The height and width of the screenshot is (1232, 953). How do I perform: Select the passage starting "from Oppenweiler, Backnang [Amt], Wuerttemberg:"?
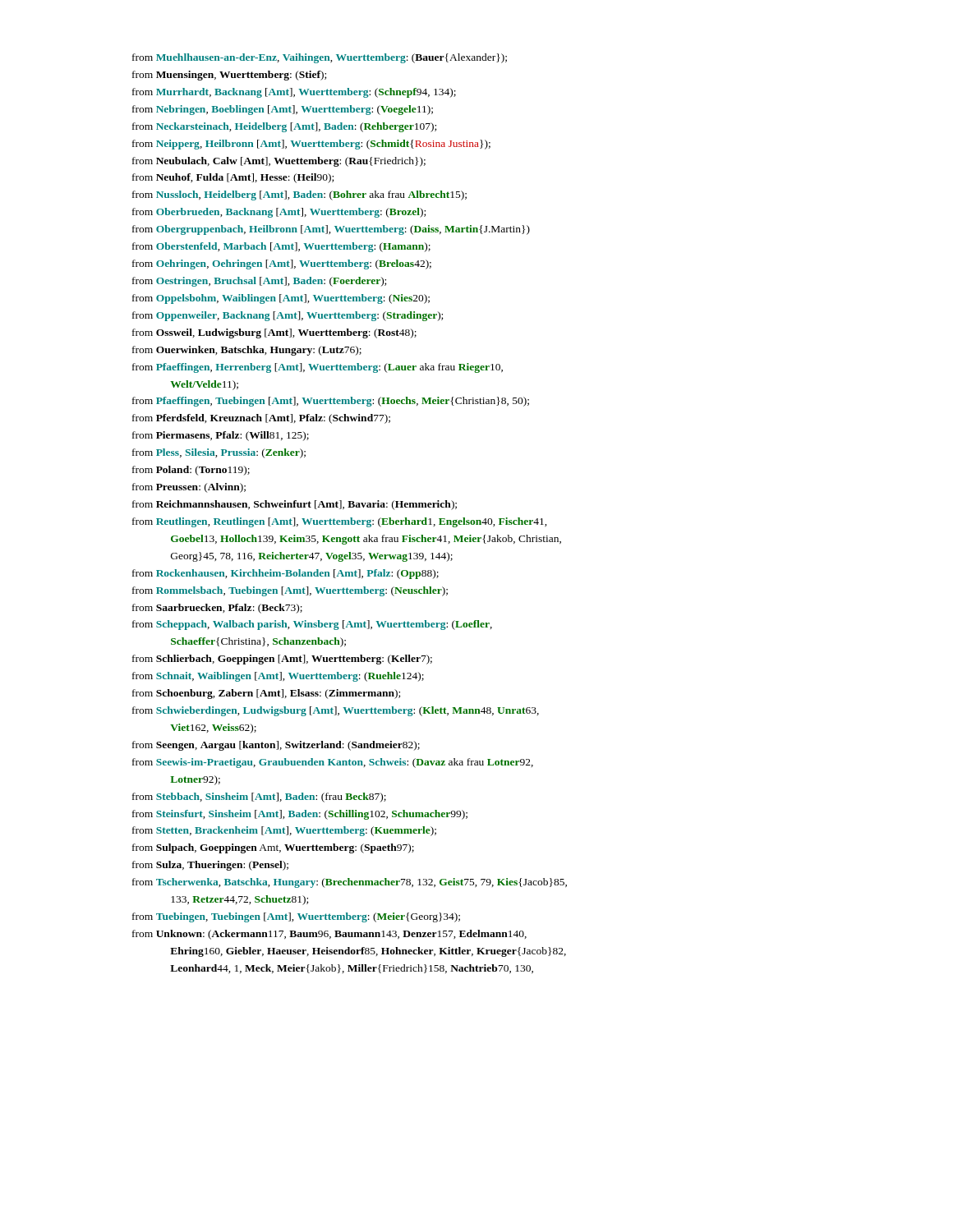288,316
